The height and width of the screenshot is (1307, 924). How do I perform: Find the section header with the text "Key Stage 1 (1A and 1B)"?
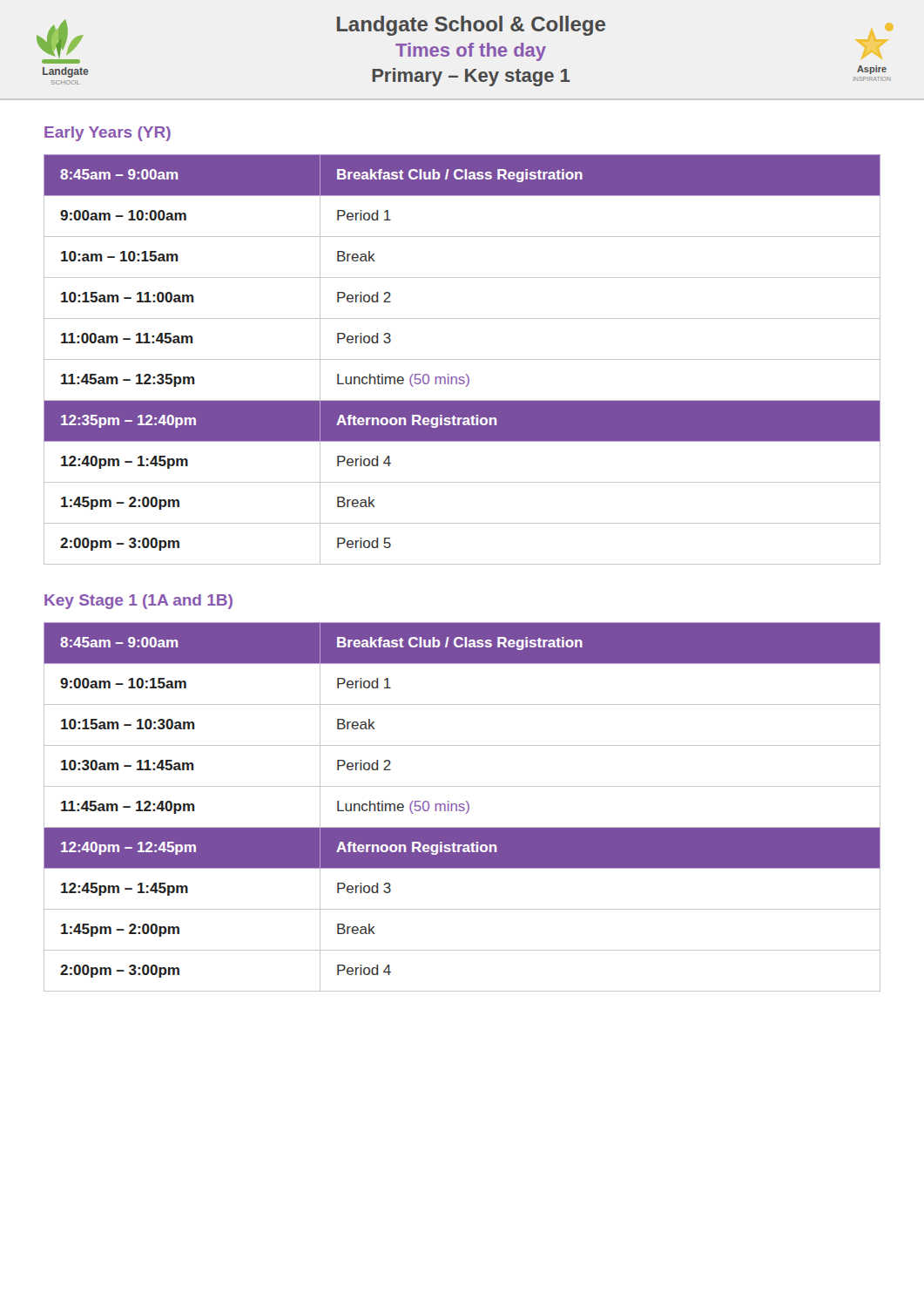138,600
